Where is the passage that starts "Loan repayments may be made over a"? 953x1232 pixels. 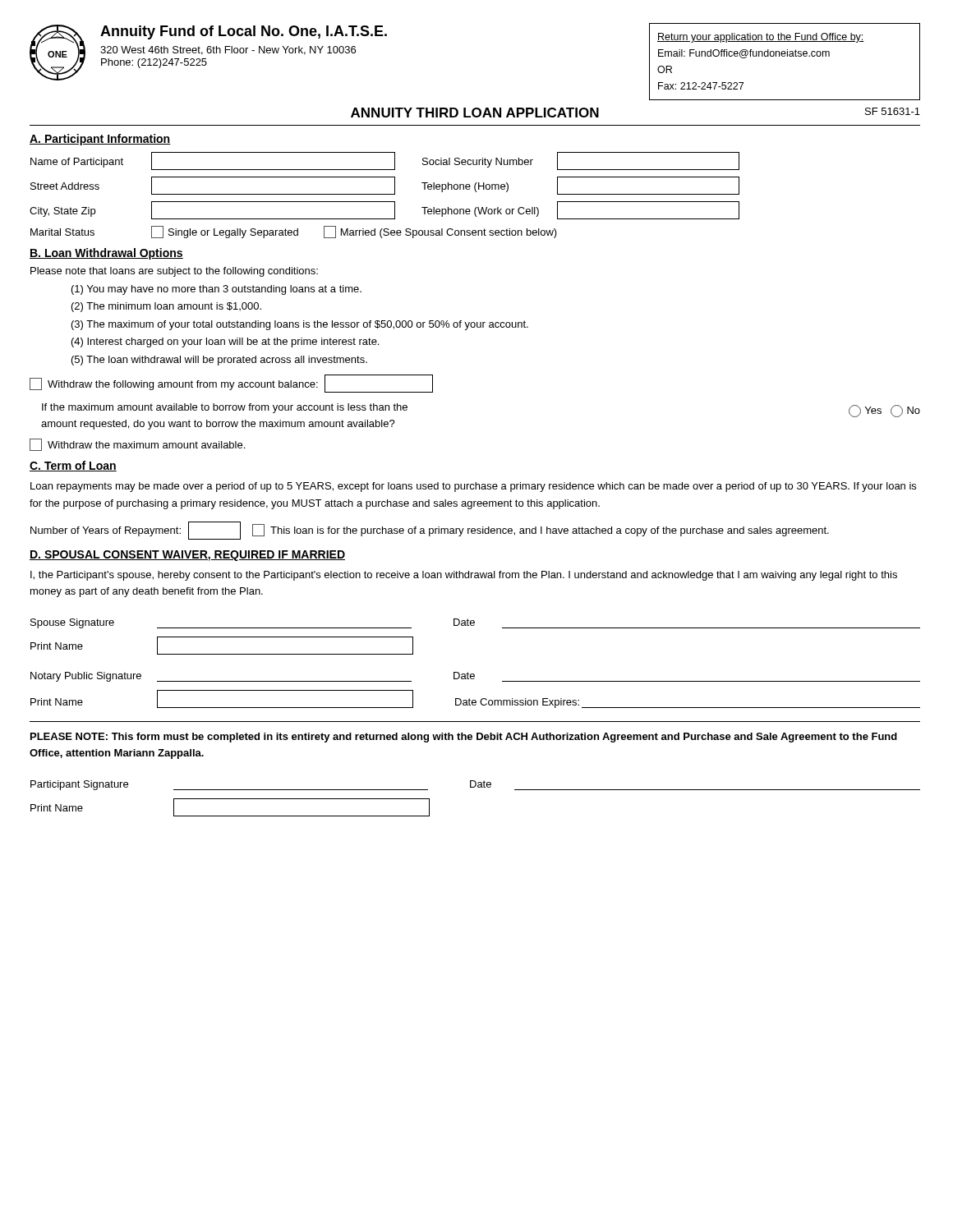pos(473,494)
